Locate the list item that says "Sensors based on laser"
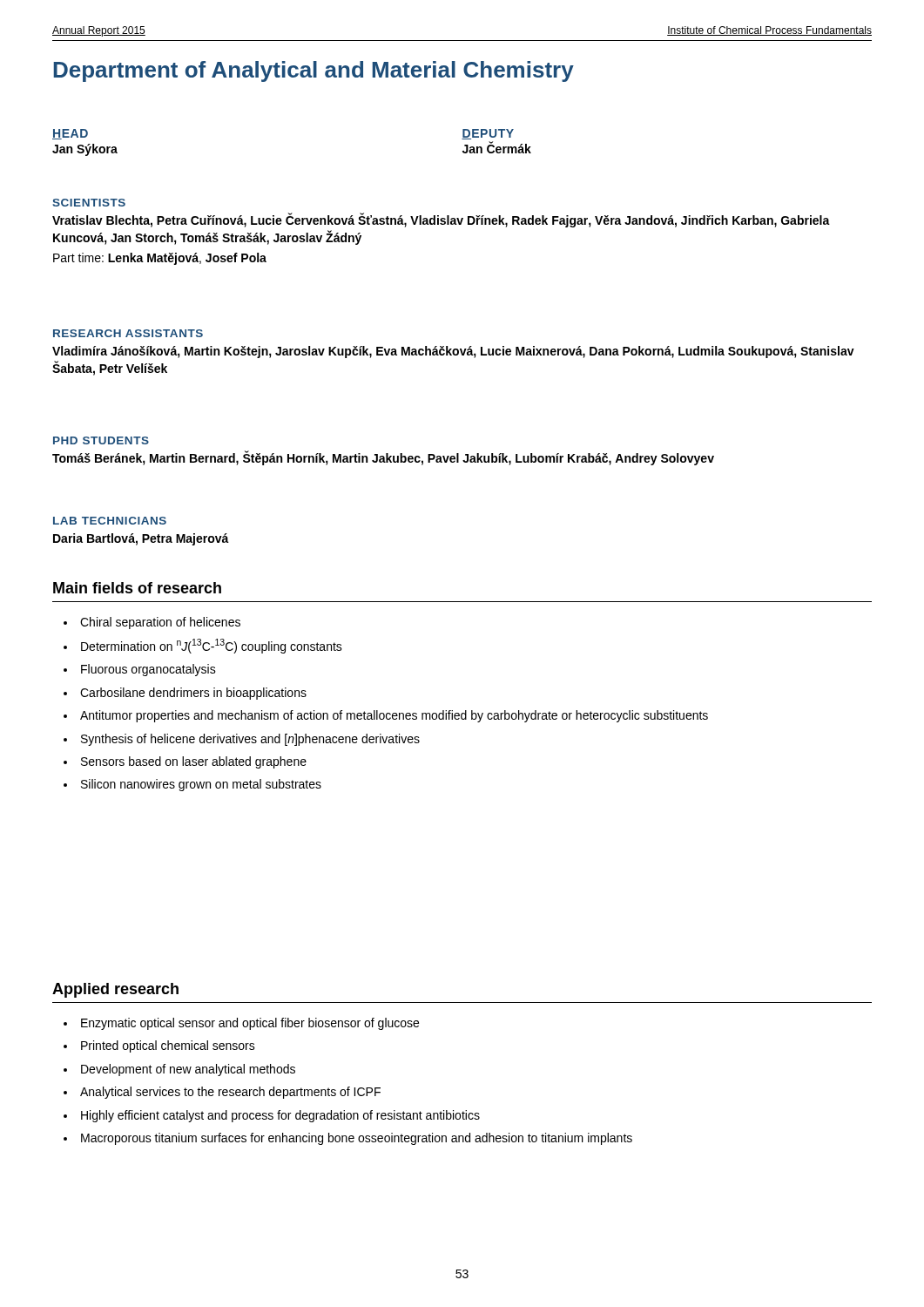 pos(193,762)
